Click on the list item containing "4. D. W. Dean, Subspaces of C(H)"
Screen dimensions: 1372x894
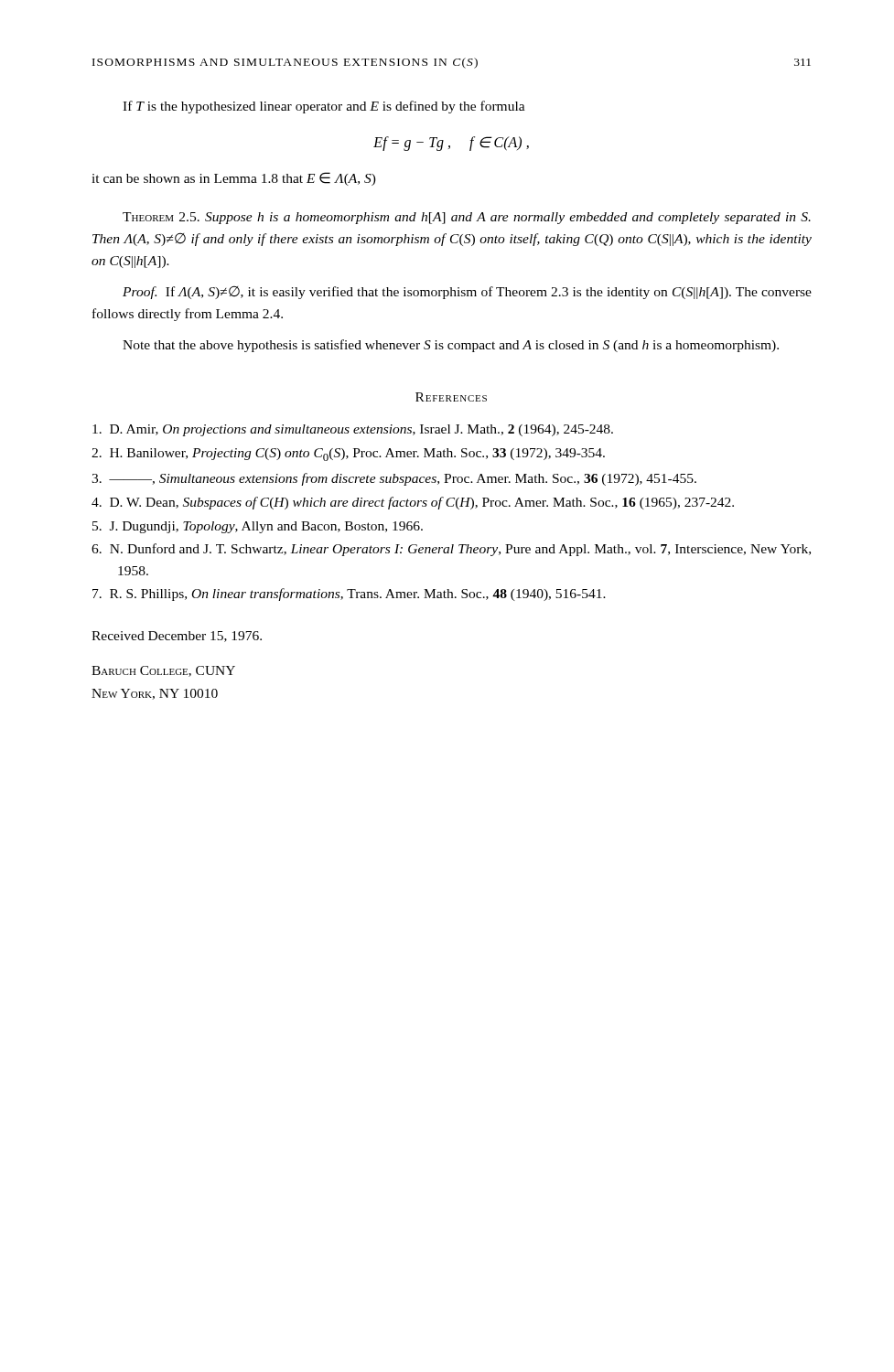(x=452, y=502)
